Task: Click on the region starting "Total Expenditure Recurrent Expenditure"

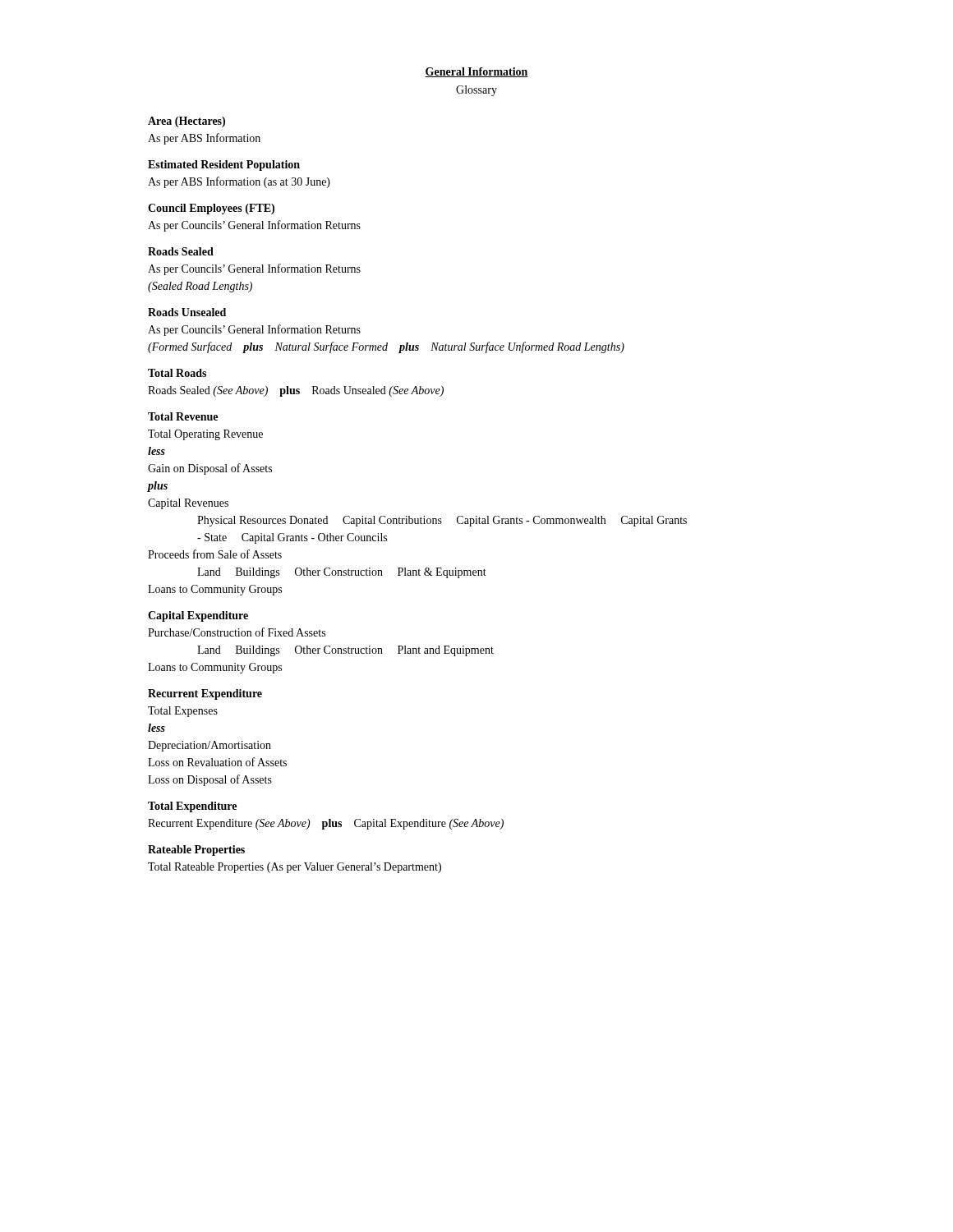Action: (476, 816)
